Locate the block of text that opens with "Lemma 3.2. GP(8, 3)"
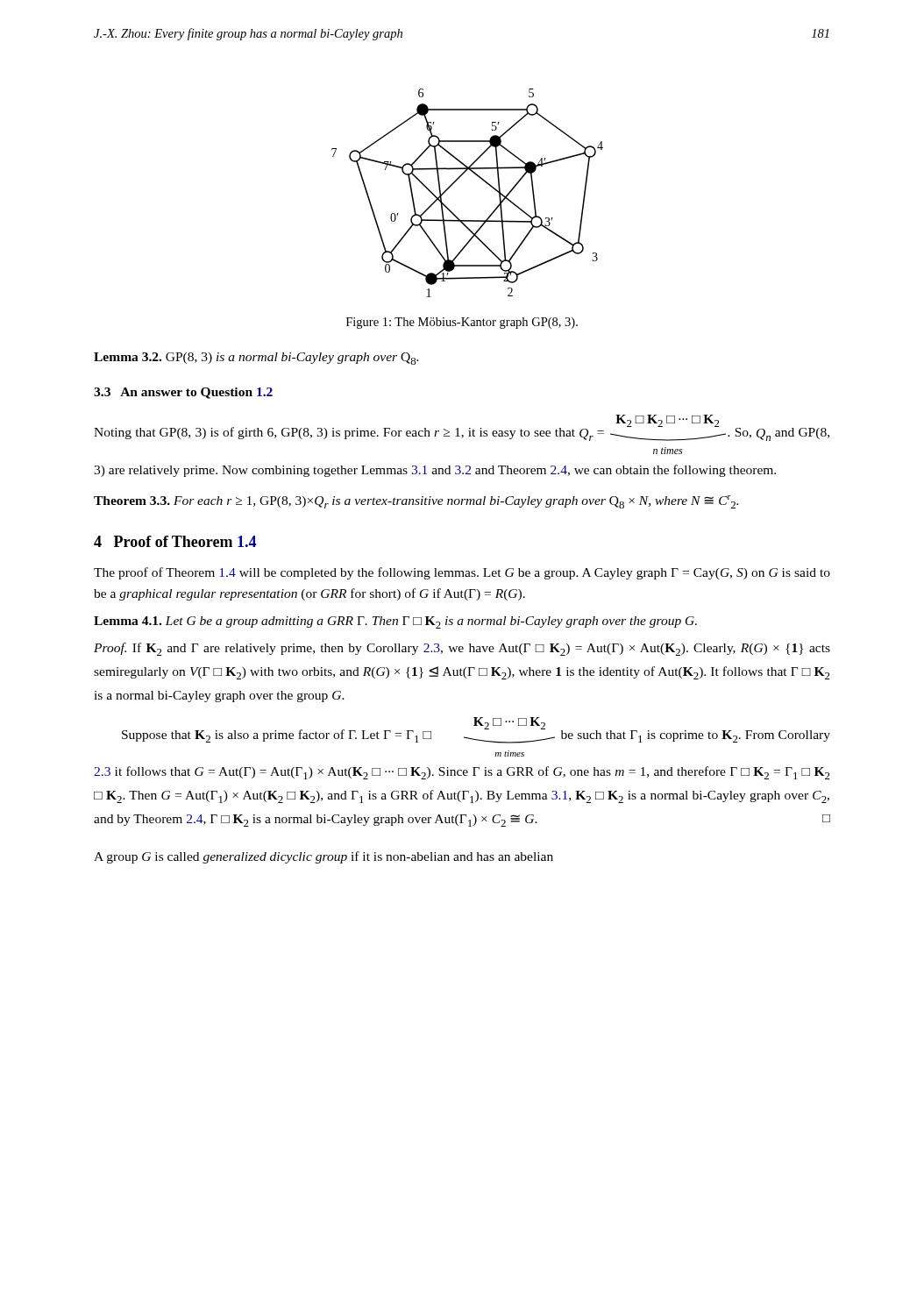Image resolution: width=924 pixels, height=1315 pixels. tap(257, 358)
